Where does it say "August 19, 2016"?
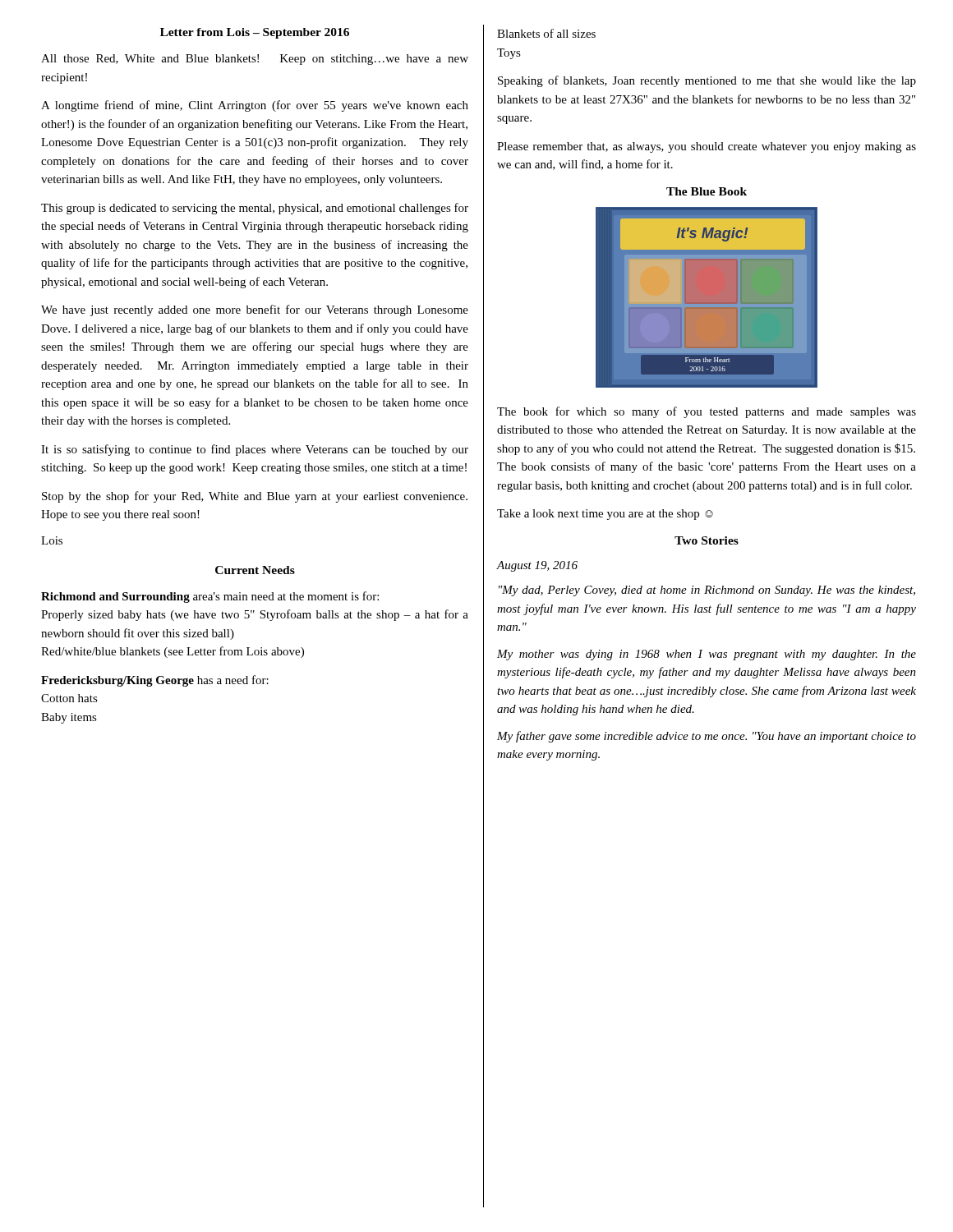This screenshot has width=953, height=1232. [x=537, y=565]
